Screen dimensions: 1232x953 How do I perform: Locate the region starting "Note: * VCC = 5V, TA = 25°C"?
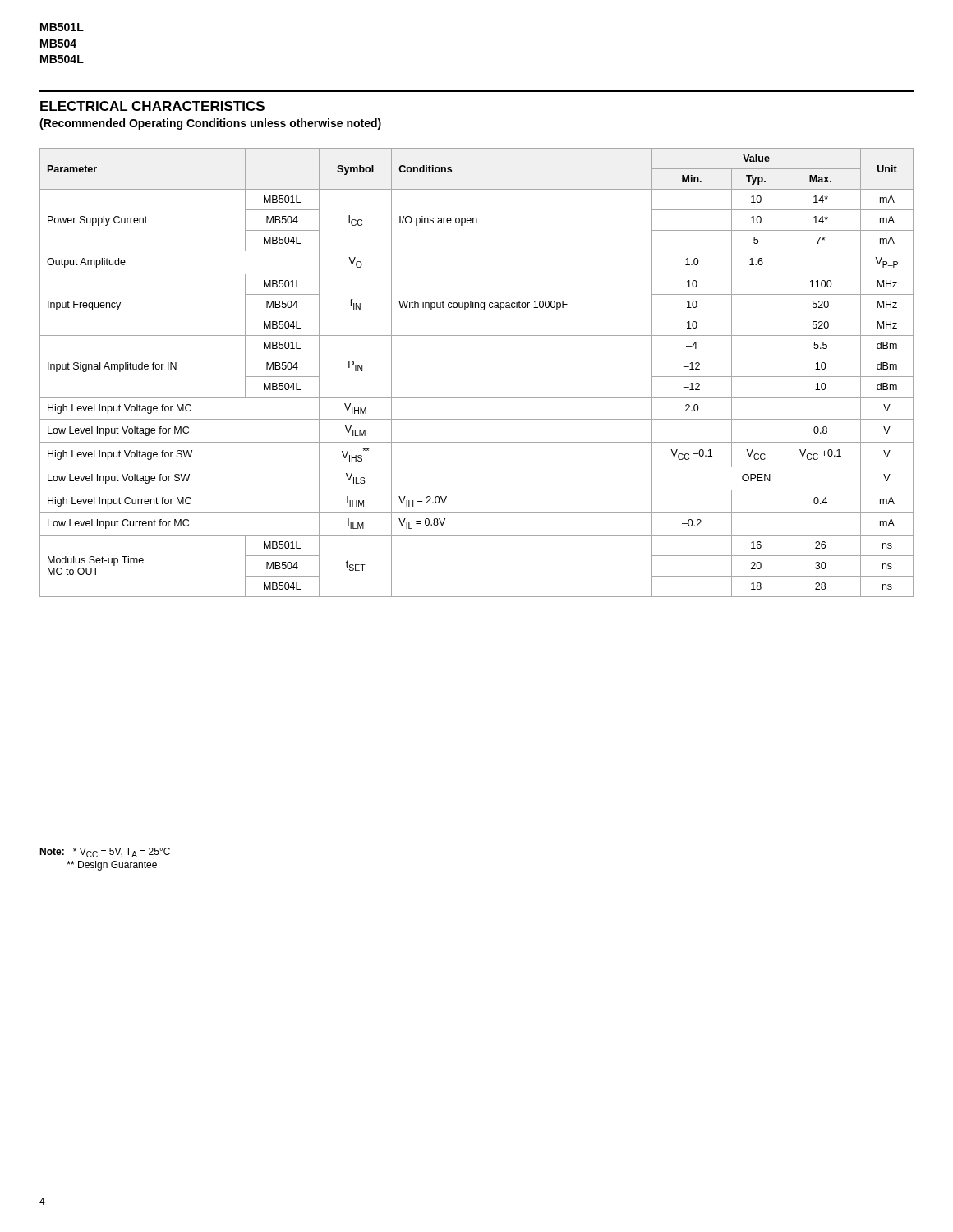105,858
